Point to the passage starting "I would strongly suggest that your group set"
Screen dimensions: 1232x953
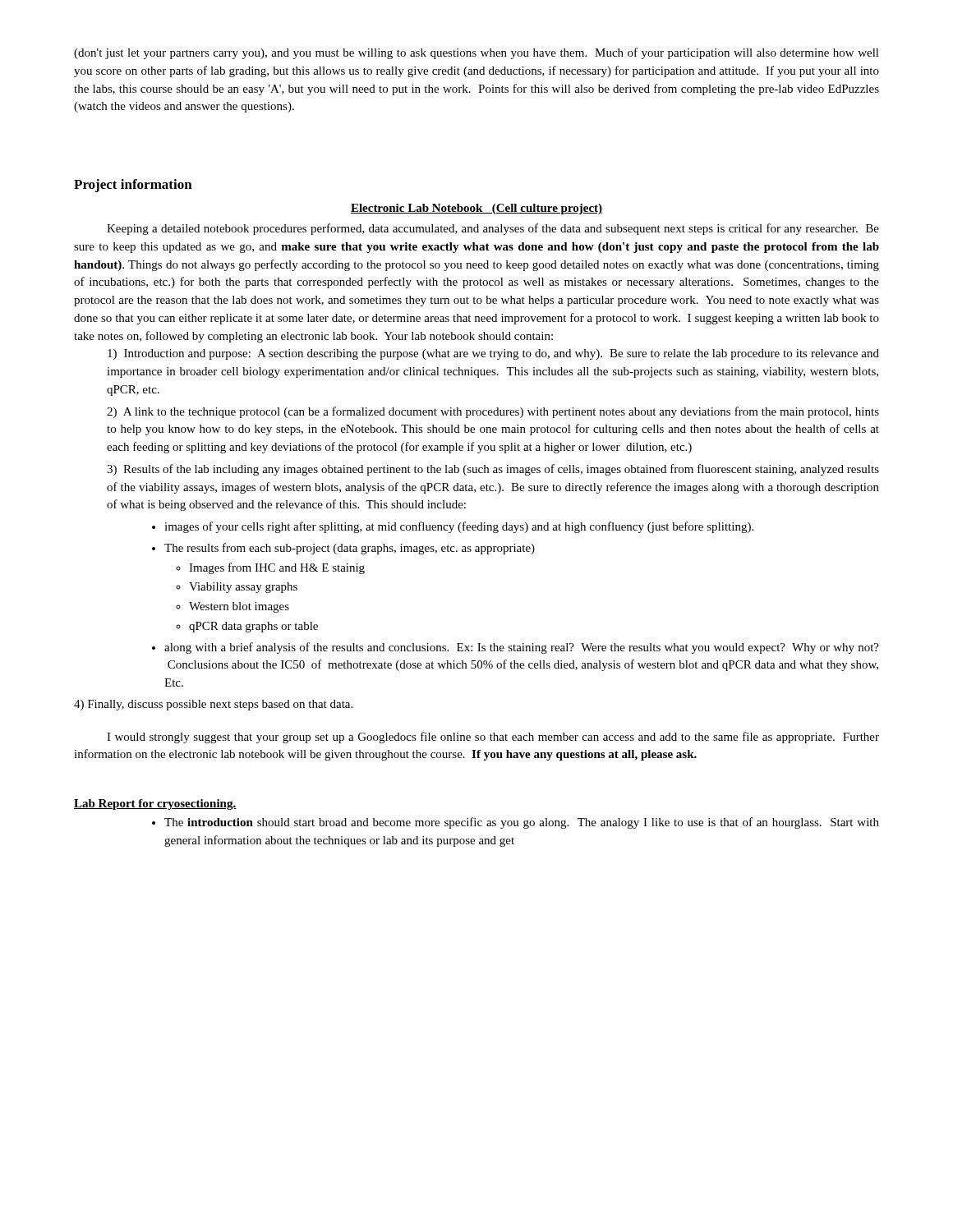coord(476,746)
